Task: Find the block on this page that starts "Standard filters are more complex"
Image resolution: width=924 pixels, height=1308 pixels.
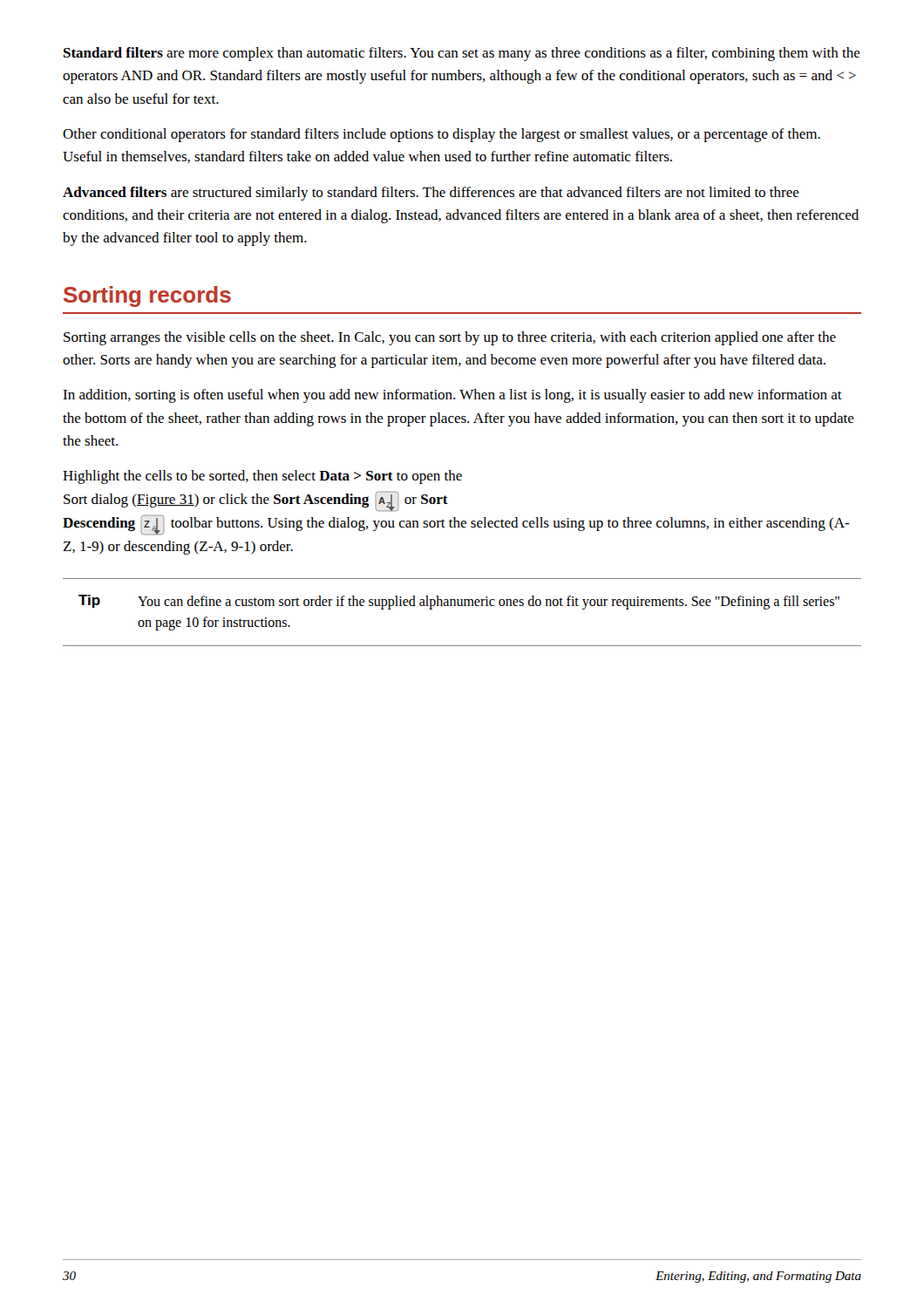Action: tap(462, 76)
